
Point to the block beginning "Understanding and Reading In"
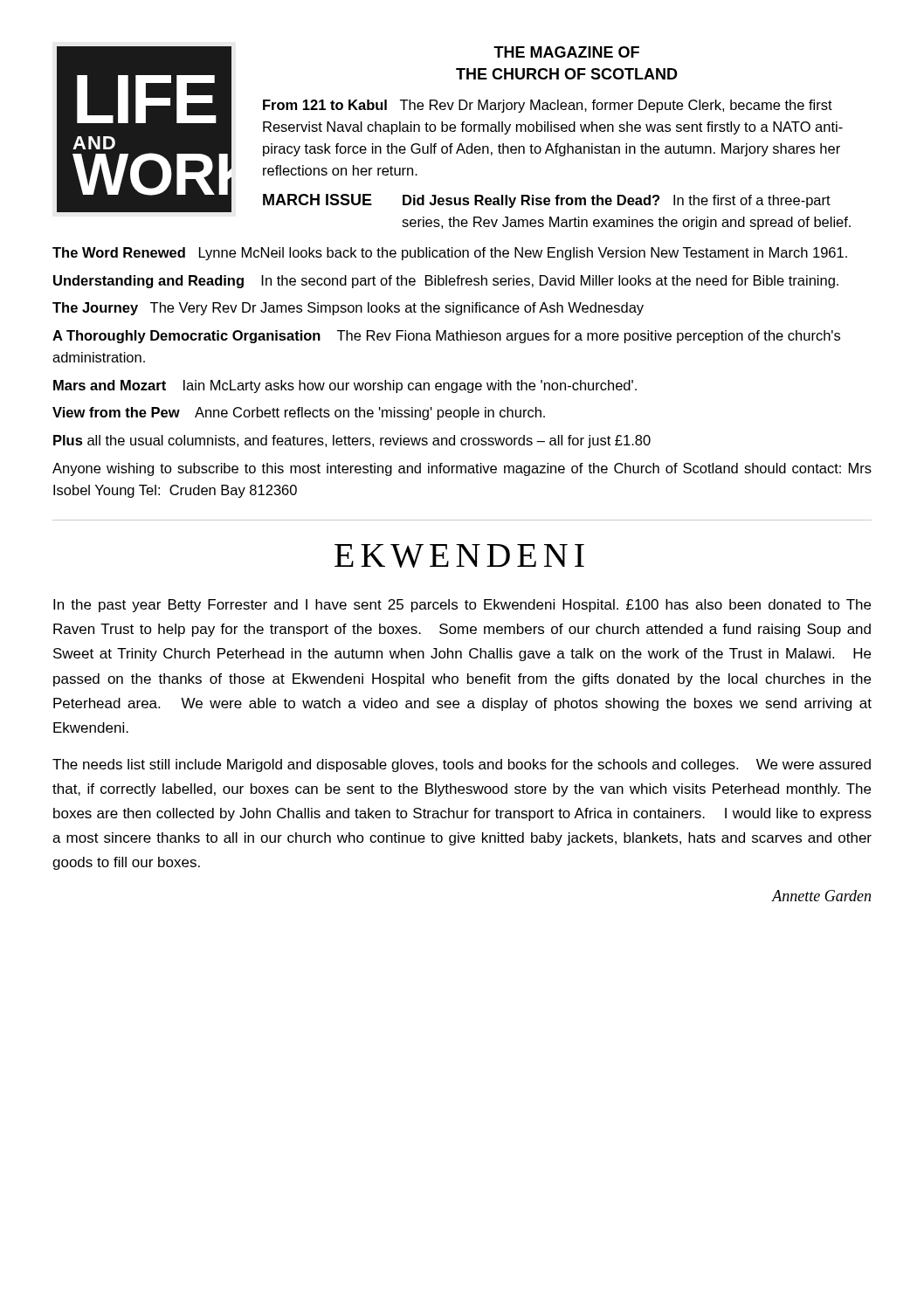(446, 280)
